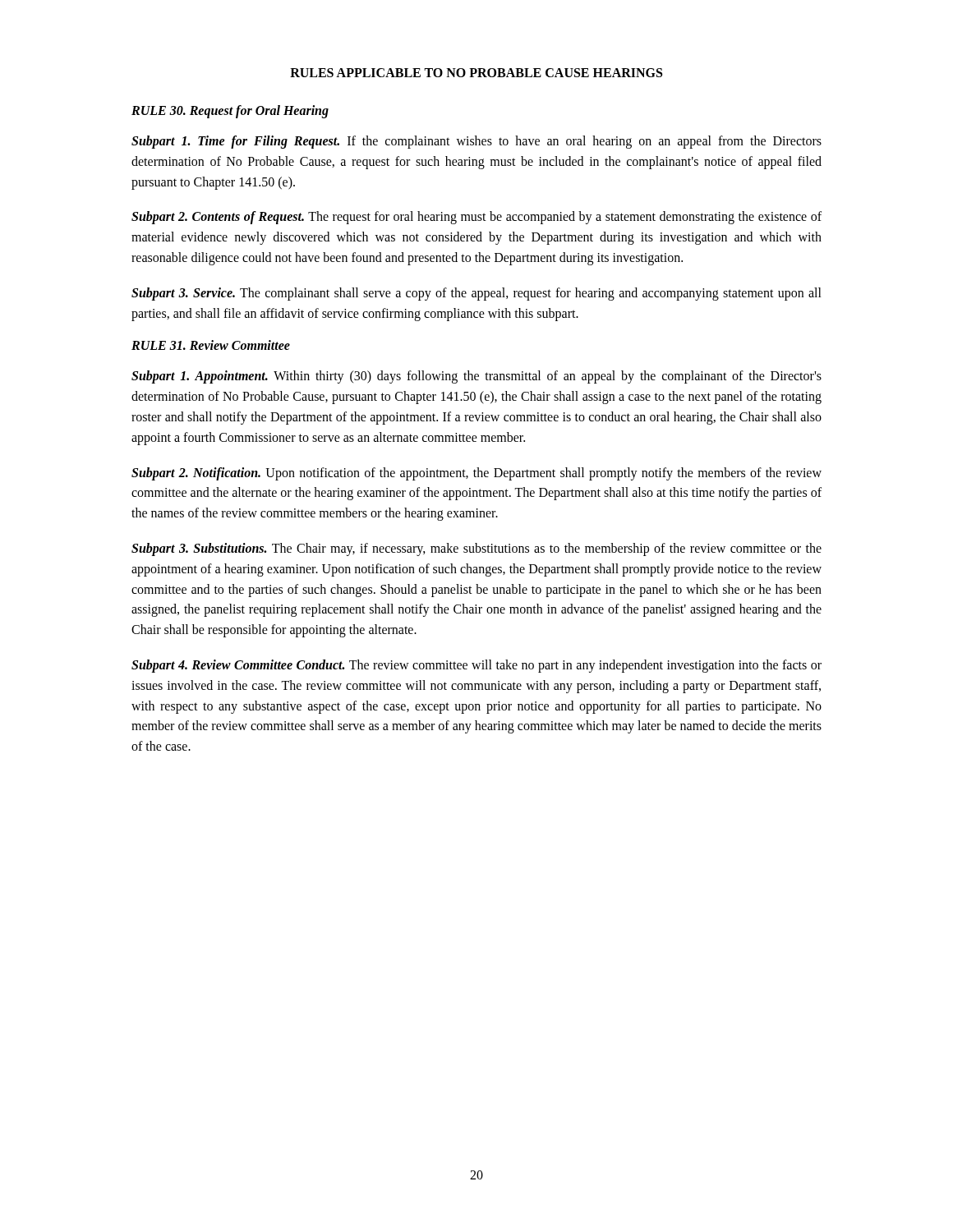Point to the block starting "RULES APPLICABLE TO"

476,73
